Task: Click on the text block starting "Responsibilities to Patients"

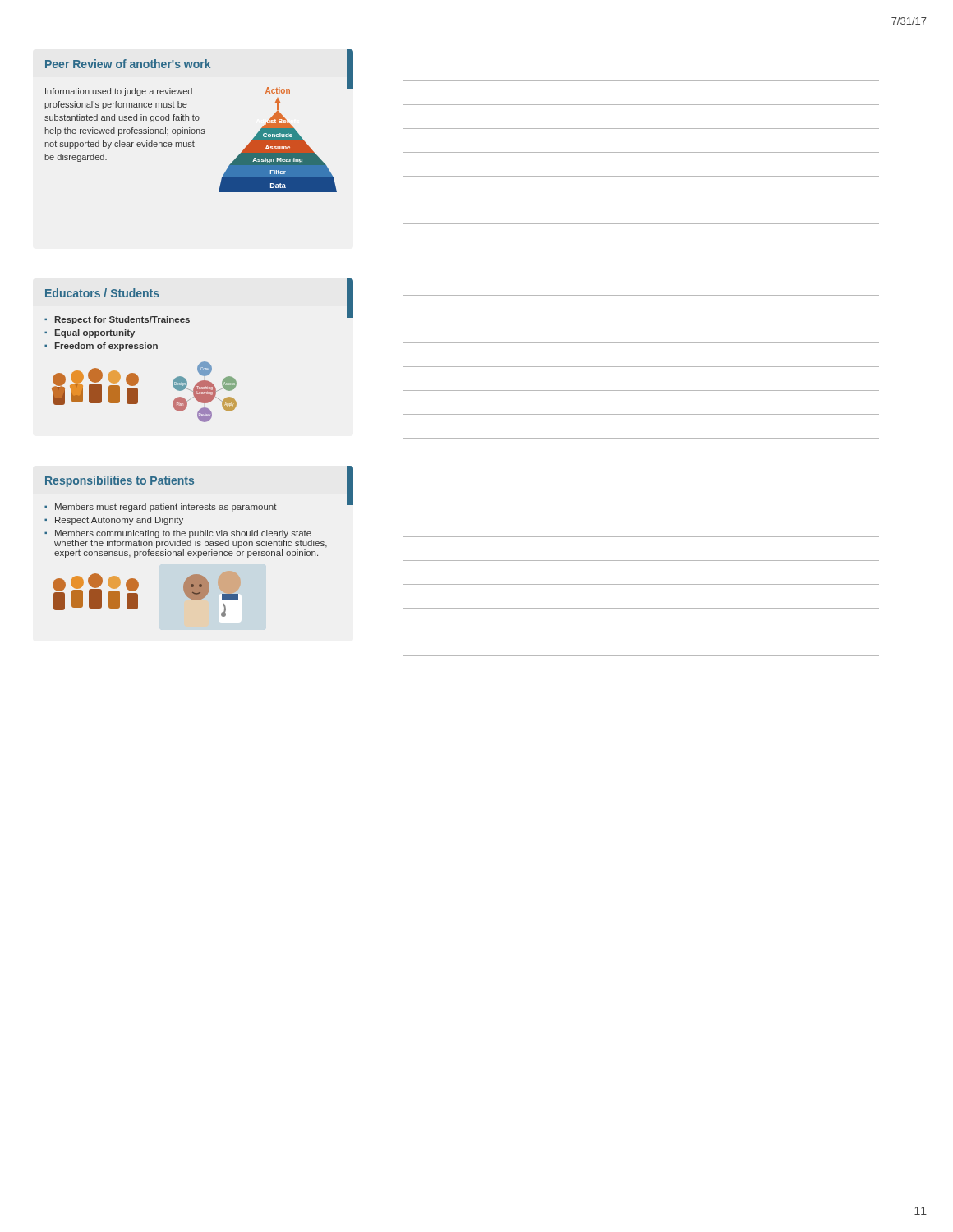Action: click(x=120, y=480)
